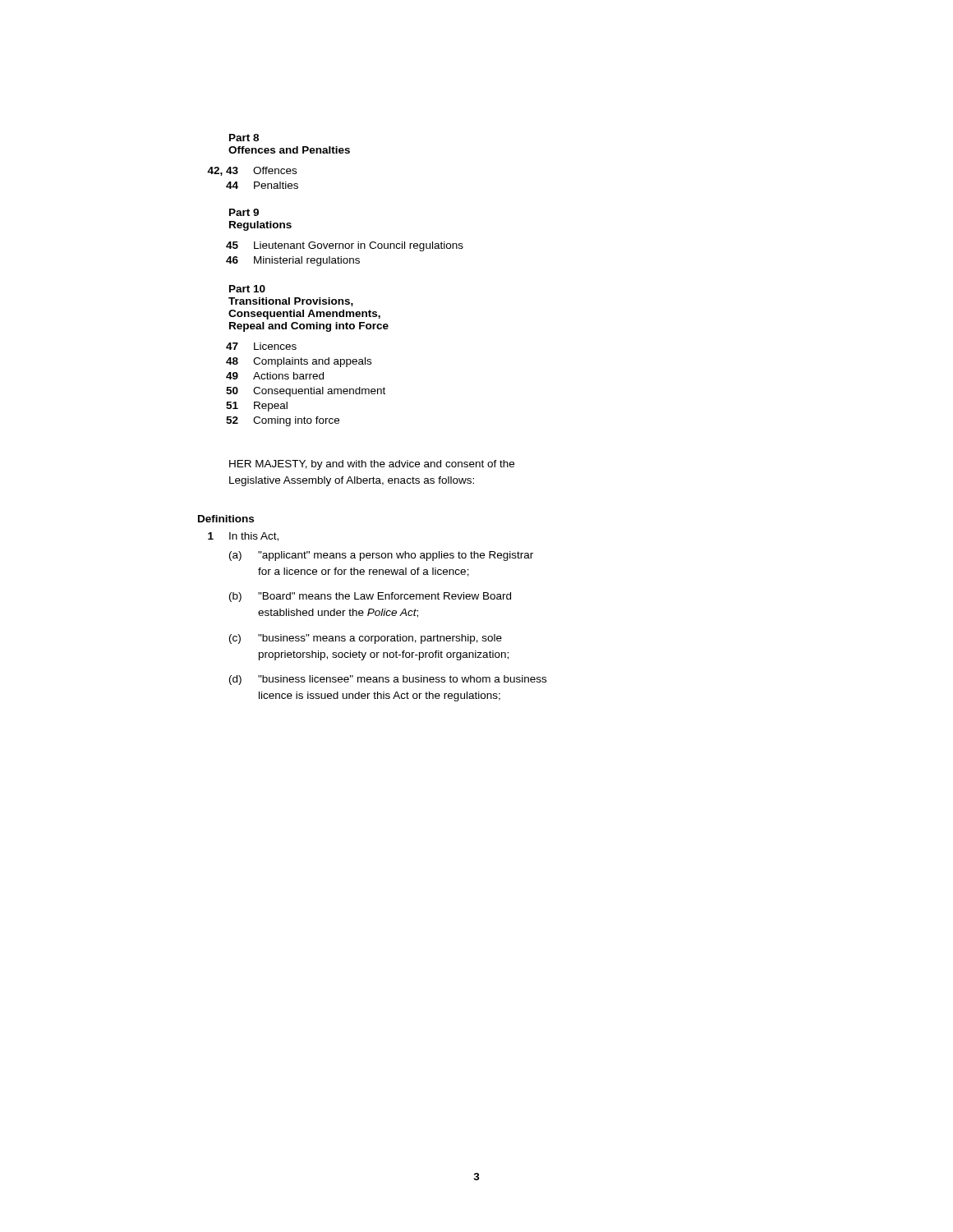
Task: Click on the region starting "(a) "applicant" means a"
Action: [381, 563]
